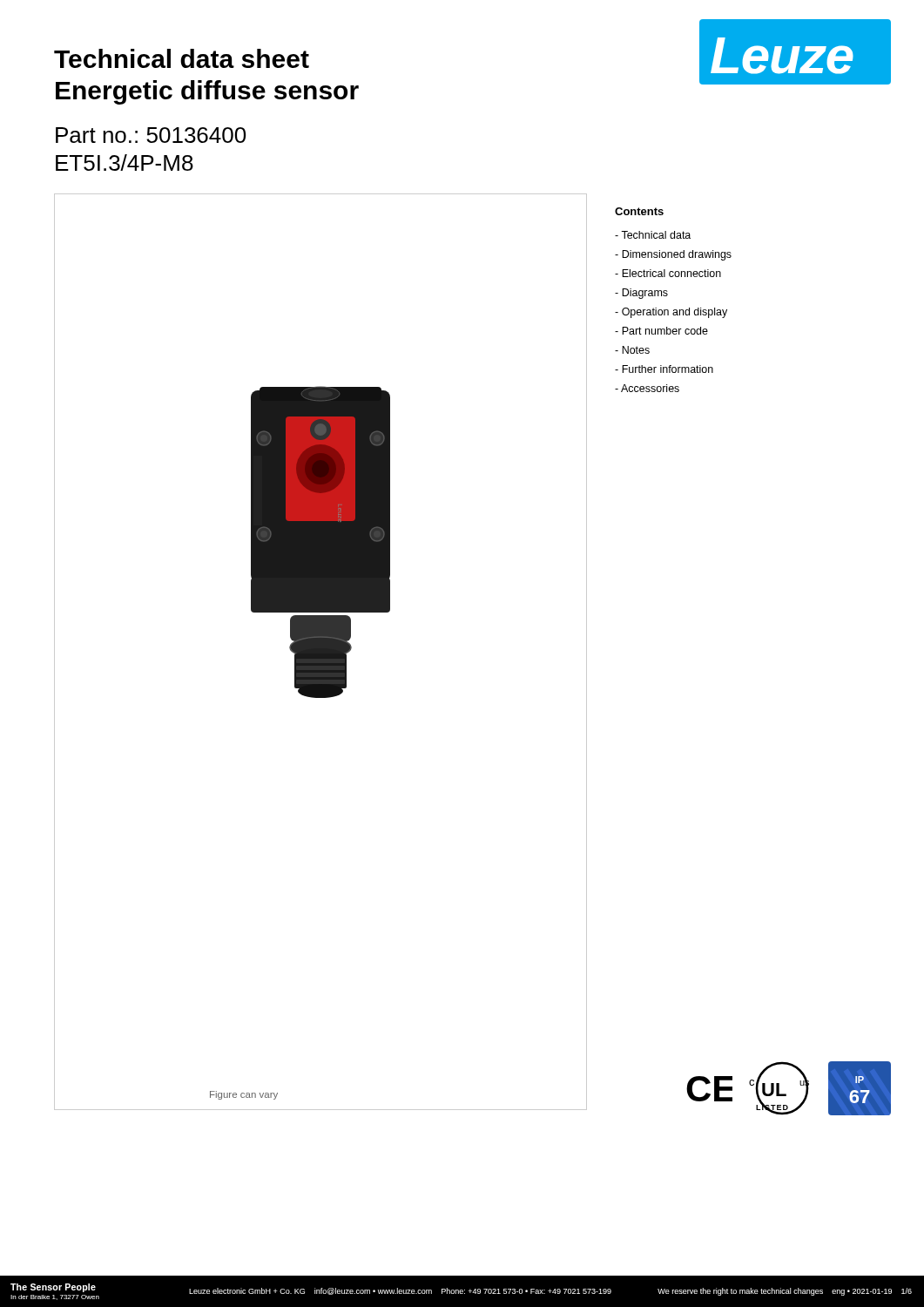Find the photo
This screenshot has height=1307, width=924.
320,652
